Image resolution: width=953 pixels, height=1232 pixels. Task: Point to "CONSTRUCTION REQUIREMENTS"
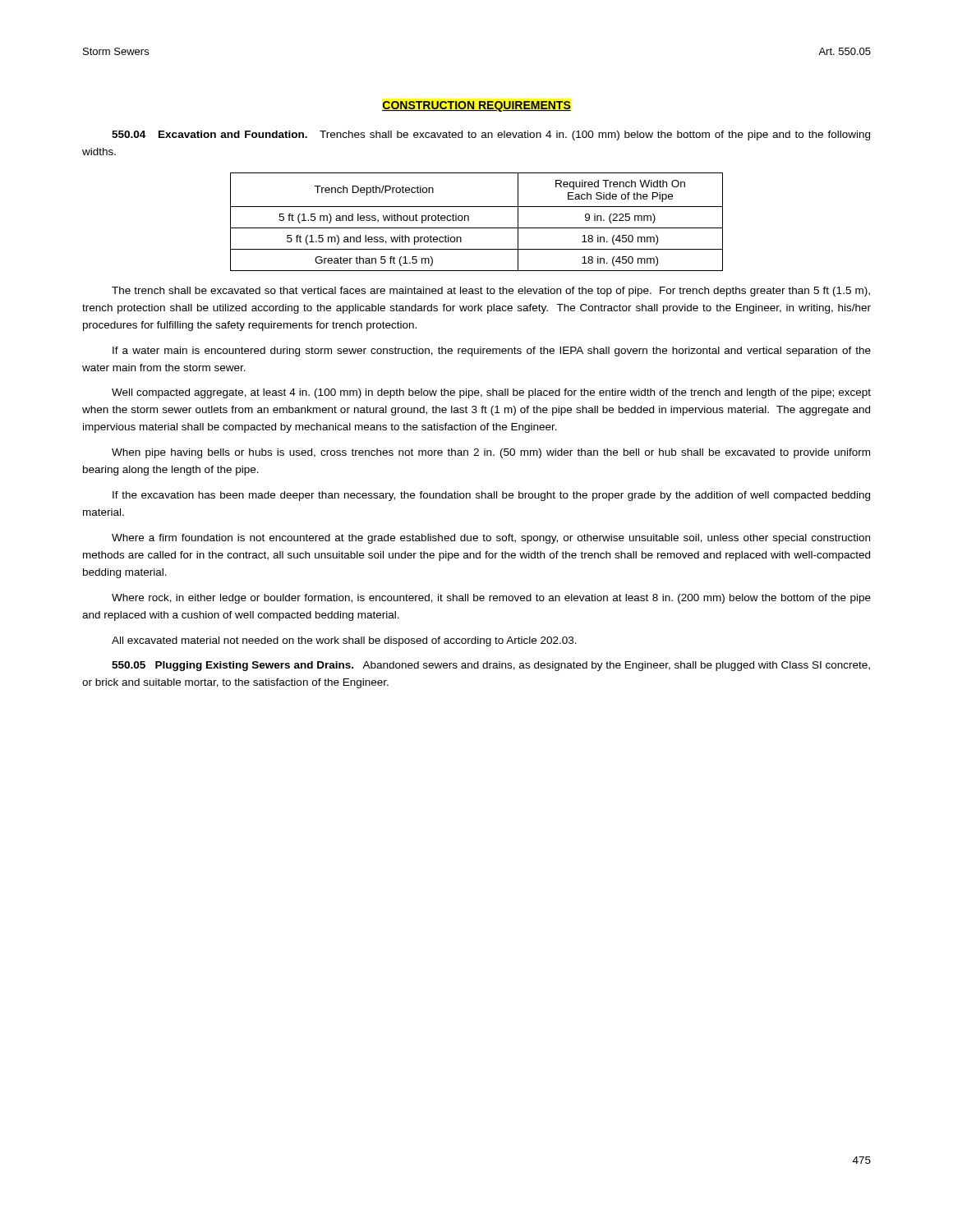pos(476,105)
